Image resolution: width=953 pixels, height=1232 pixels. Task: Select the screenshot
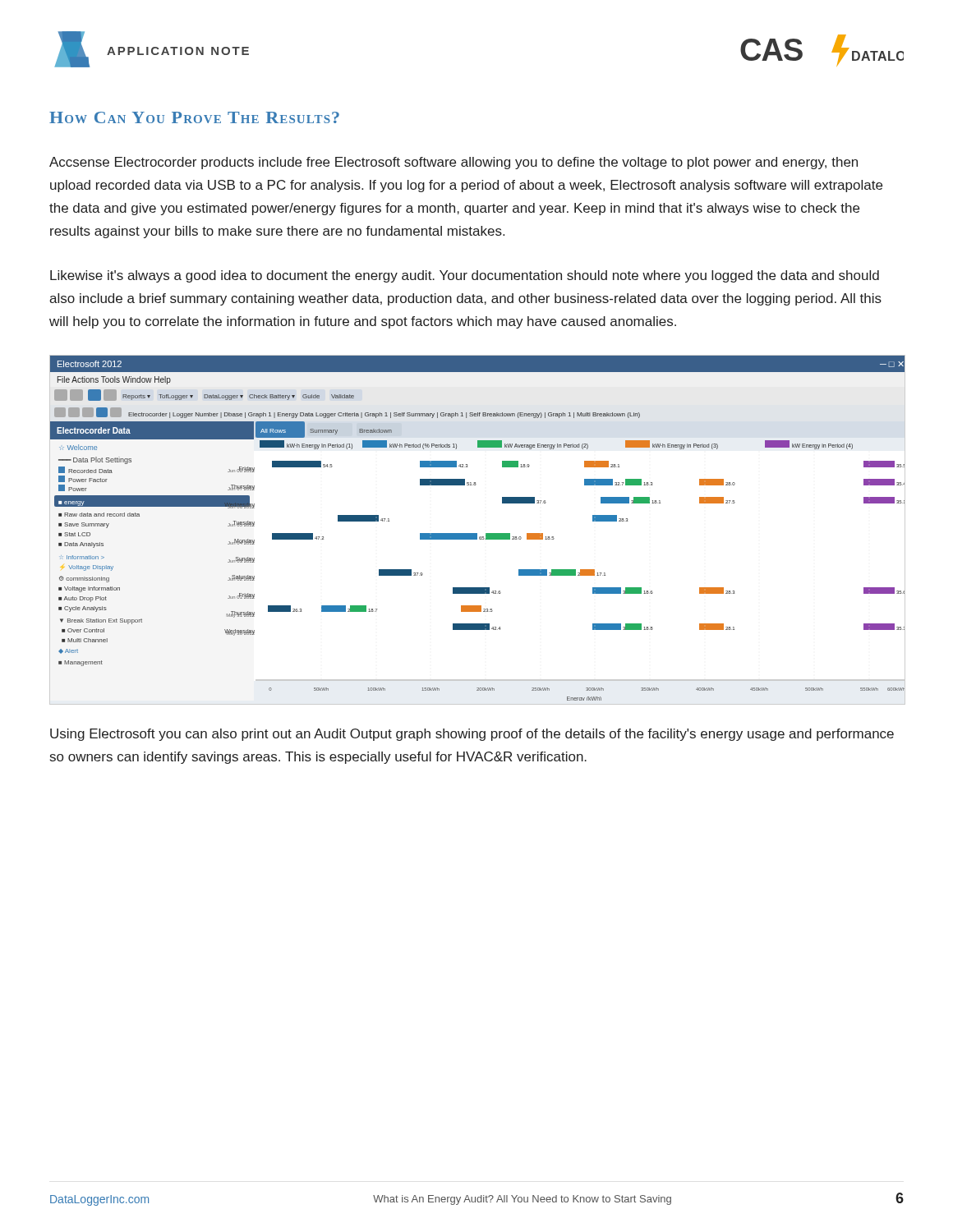coord(477,530)
